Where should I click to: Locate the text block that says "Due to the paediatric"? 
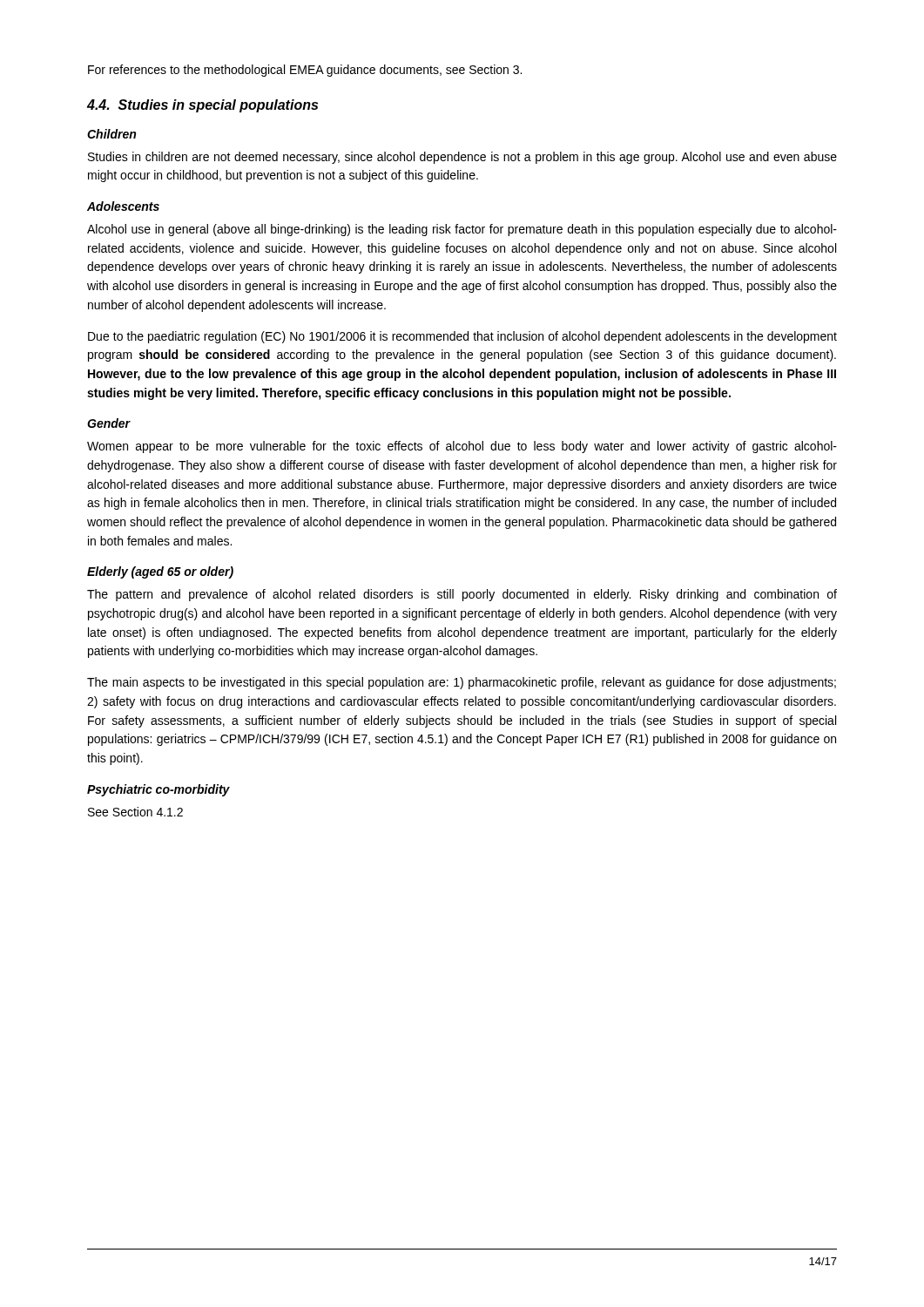[x=462, y=364]
